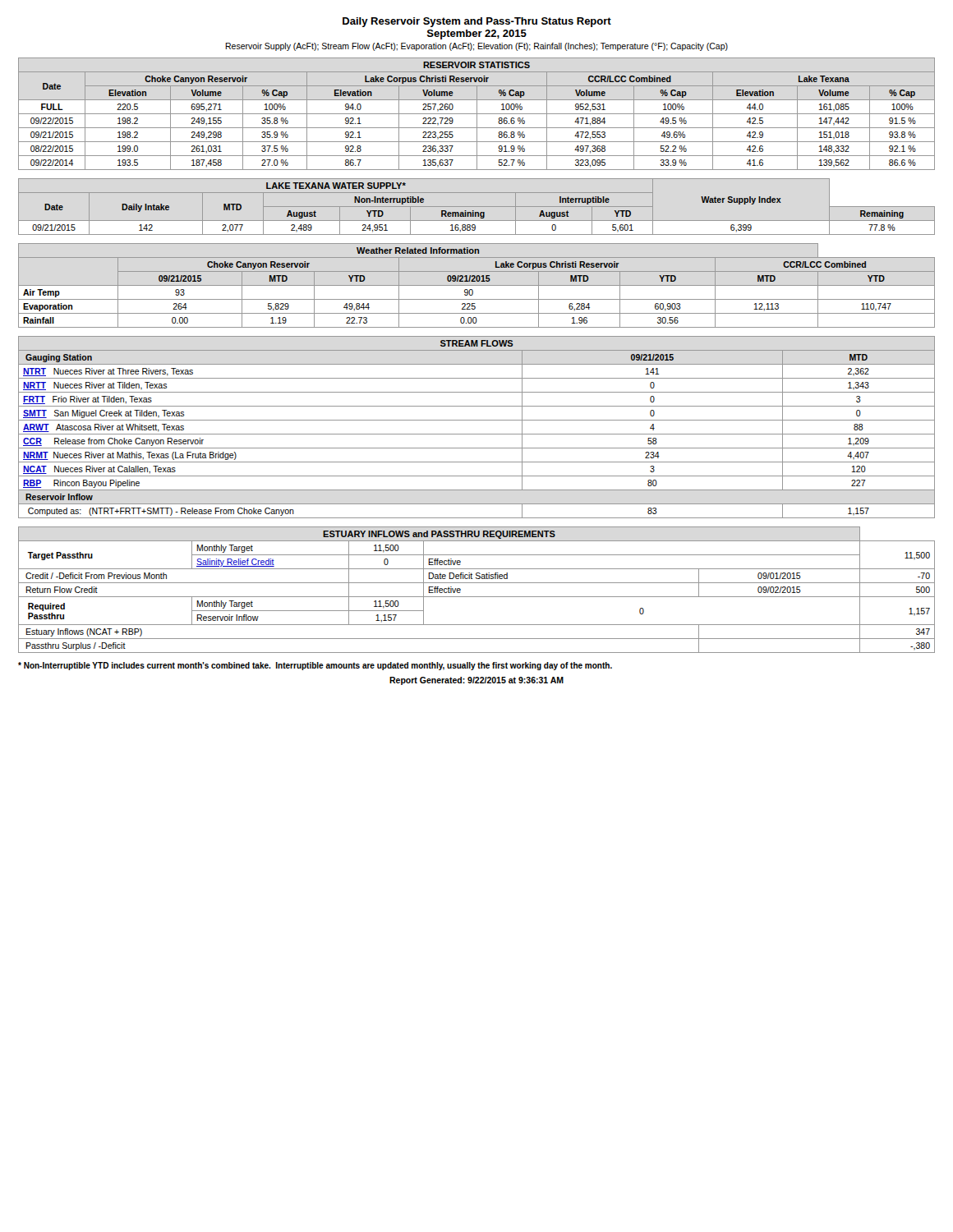Click on the region starting "Reservoir Supply (AcFt); Stream Flow"
Screen dimensions: 1232x953
(x=476, y=46)
